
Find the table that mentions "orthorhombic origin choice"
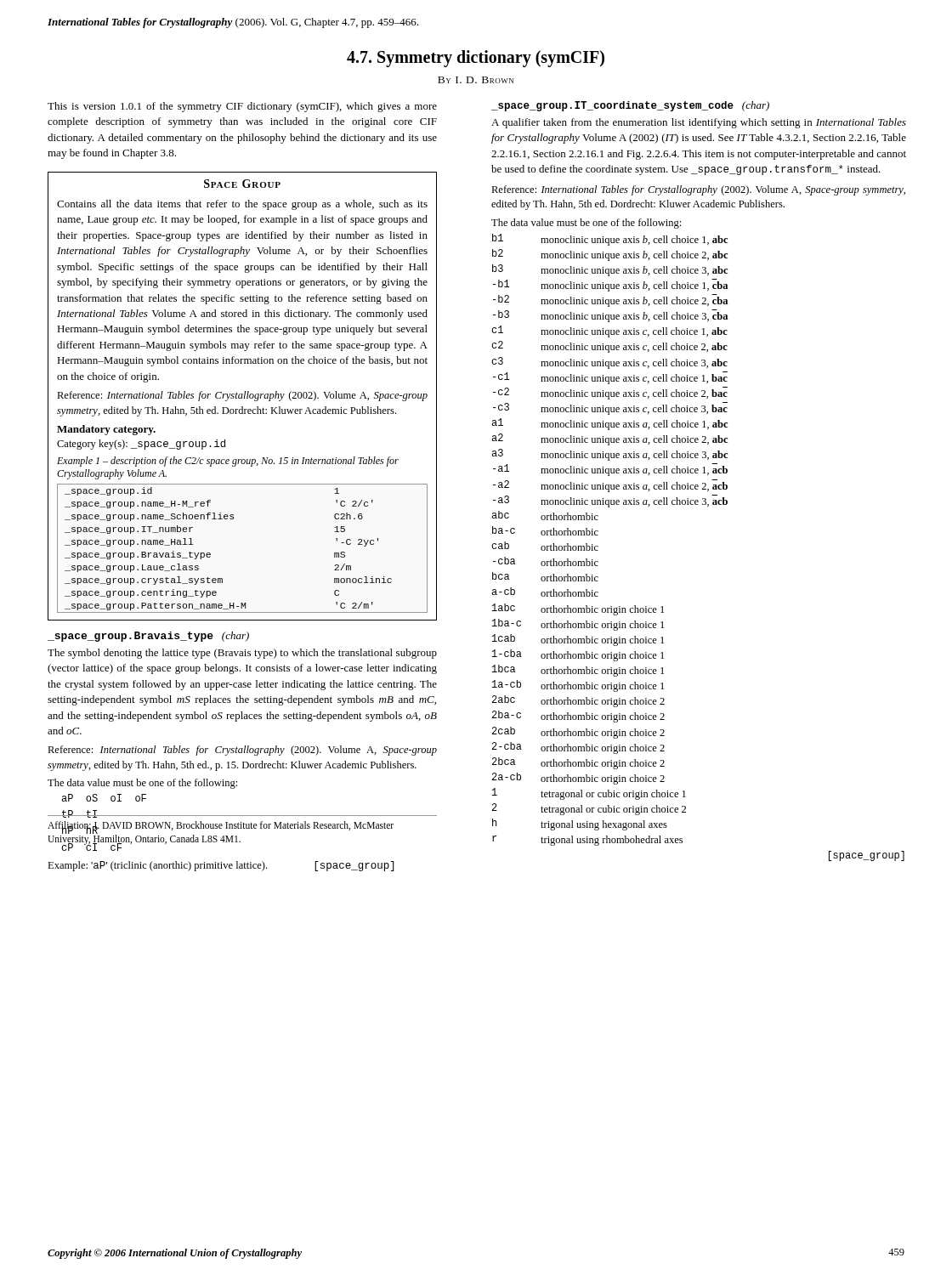[699, 547]
